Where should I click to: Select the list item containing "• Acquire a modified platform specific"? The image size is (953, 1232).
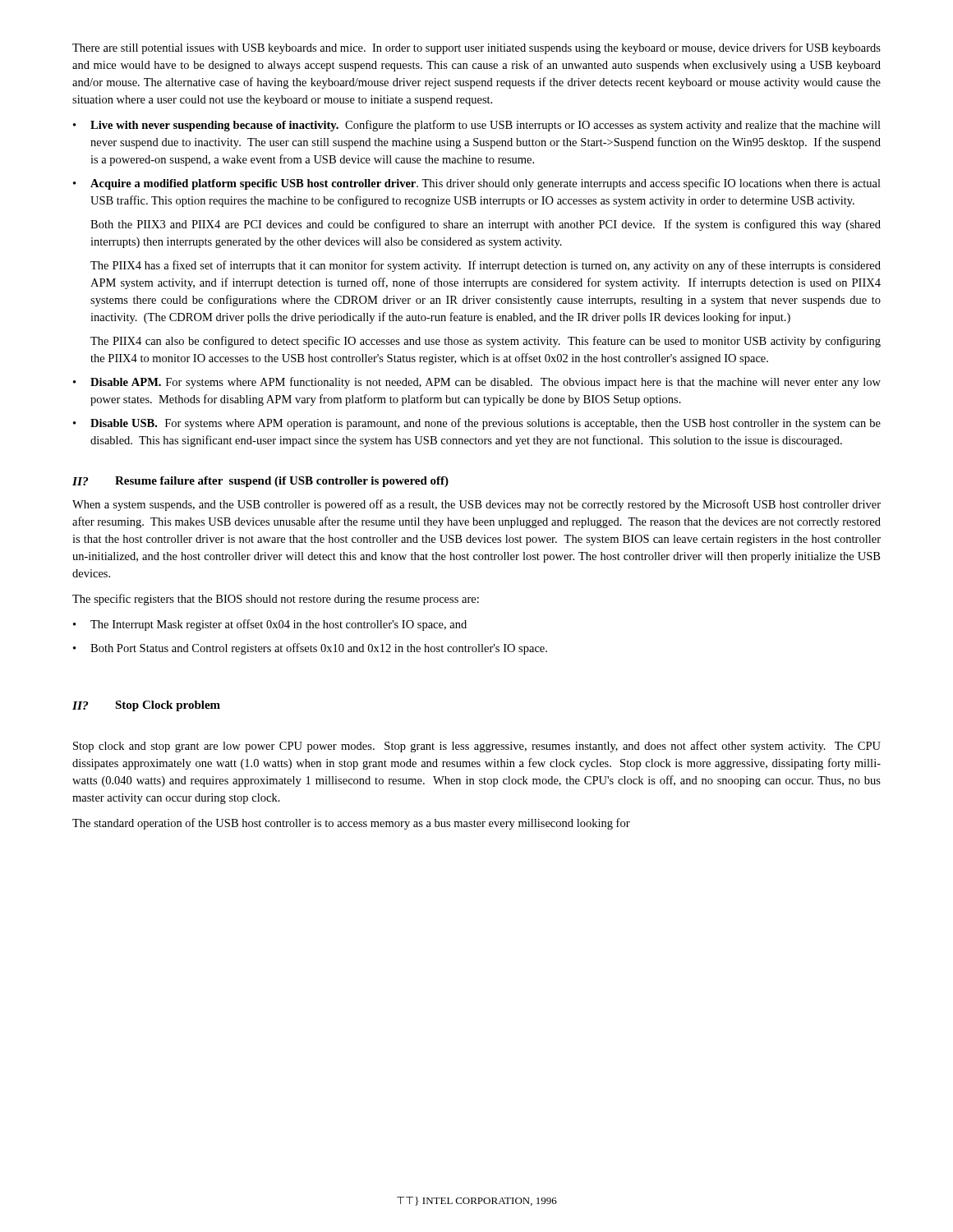click(476, 192)
